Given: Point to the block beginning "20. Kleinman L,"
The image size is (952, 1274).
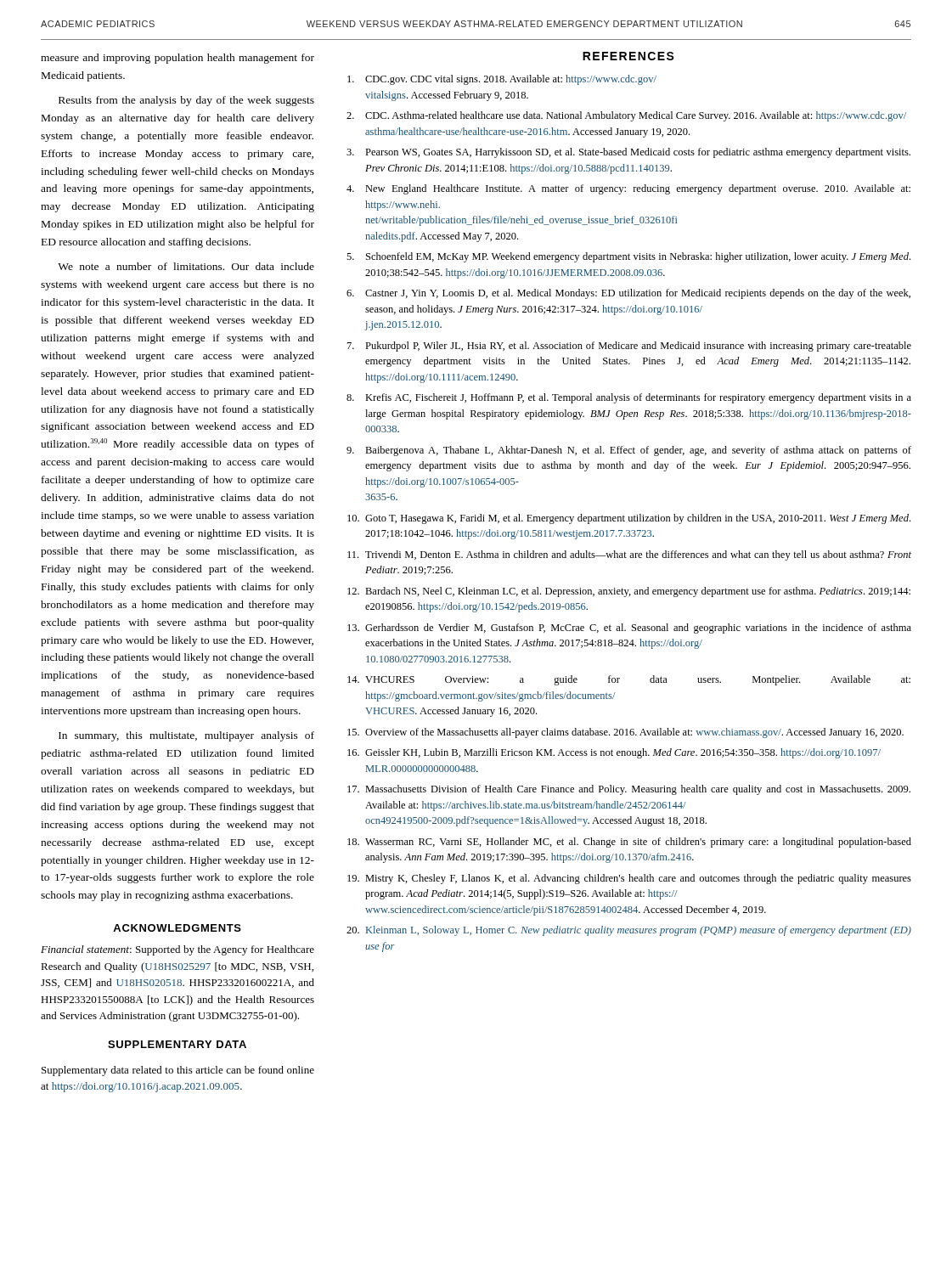Looking at the screenshot, I should [629, 938].
